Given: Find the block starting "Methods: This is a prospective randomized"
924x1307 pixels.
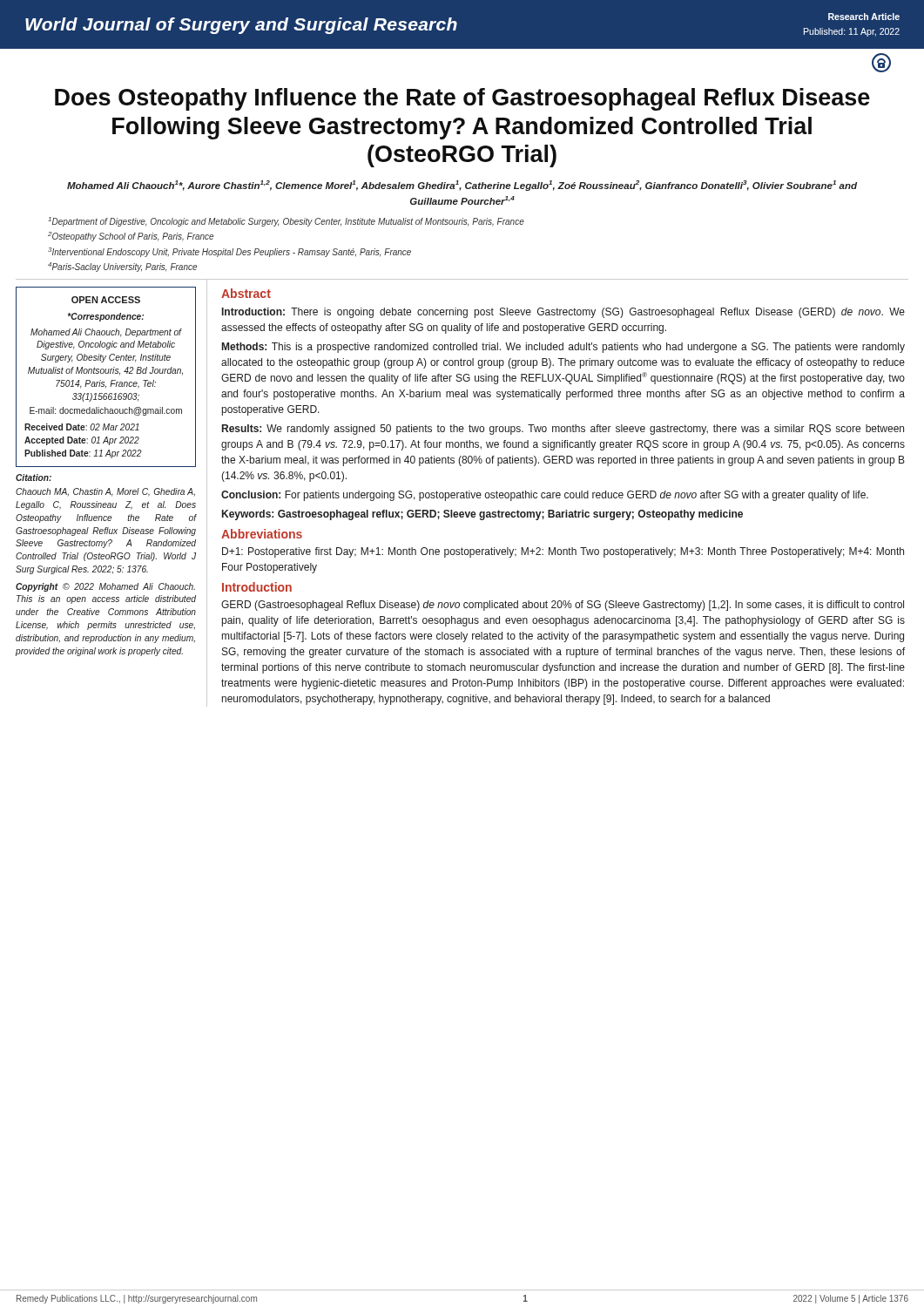Looking at the screenshot, I should (563, 378).
